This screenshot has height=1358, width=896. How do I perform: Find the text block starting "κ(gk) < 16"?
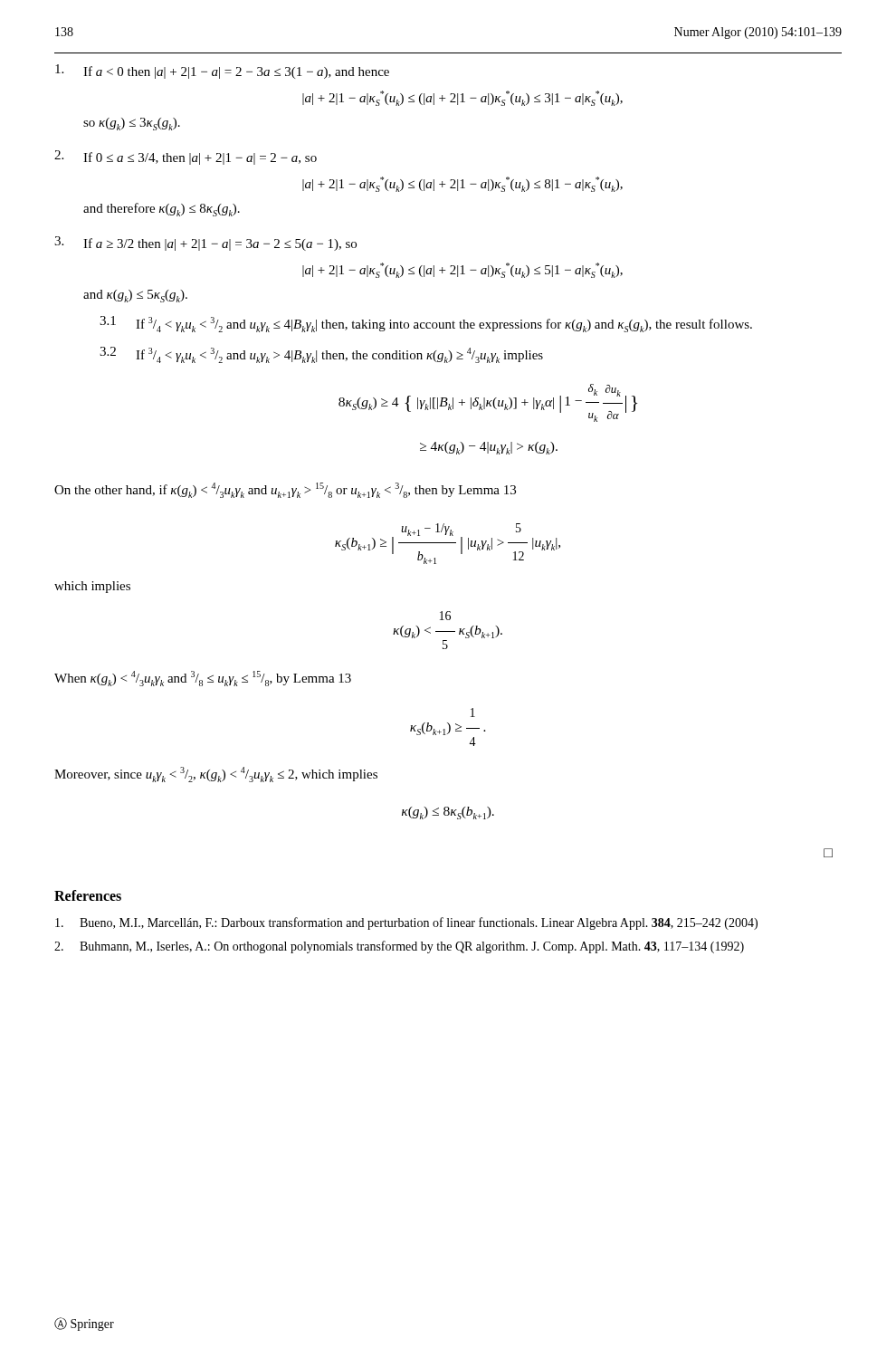[x=448, y=631]
